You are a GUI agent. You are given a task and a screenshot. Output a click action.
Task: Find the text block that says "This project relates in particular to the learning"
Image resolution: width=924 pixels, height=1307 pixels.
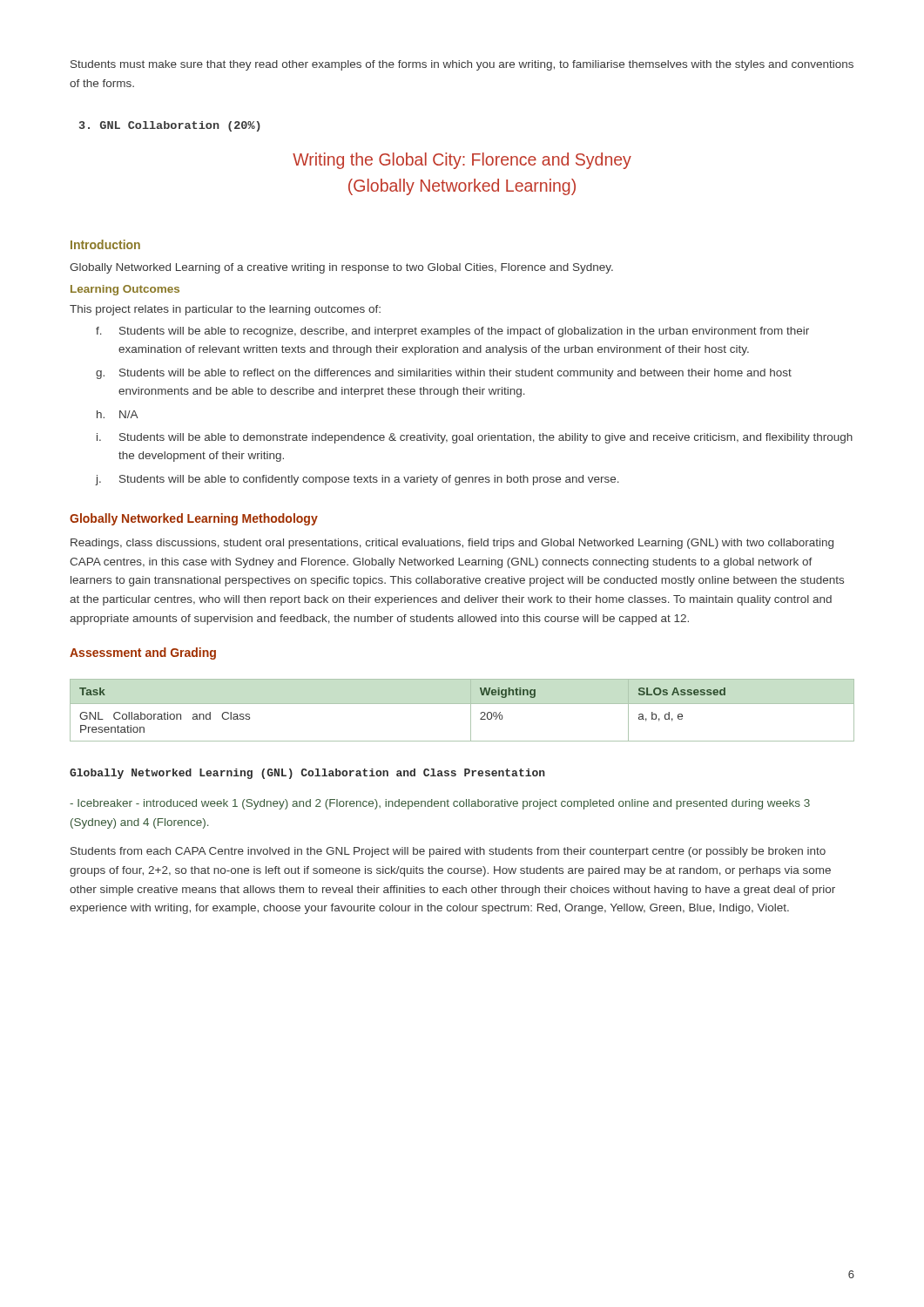pos(225,310)
